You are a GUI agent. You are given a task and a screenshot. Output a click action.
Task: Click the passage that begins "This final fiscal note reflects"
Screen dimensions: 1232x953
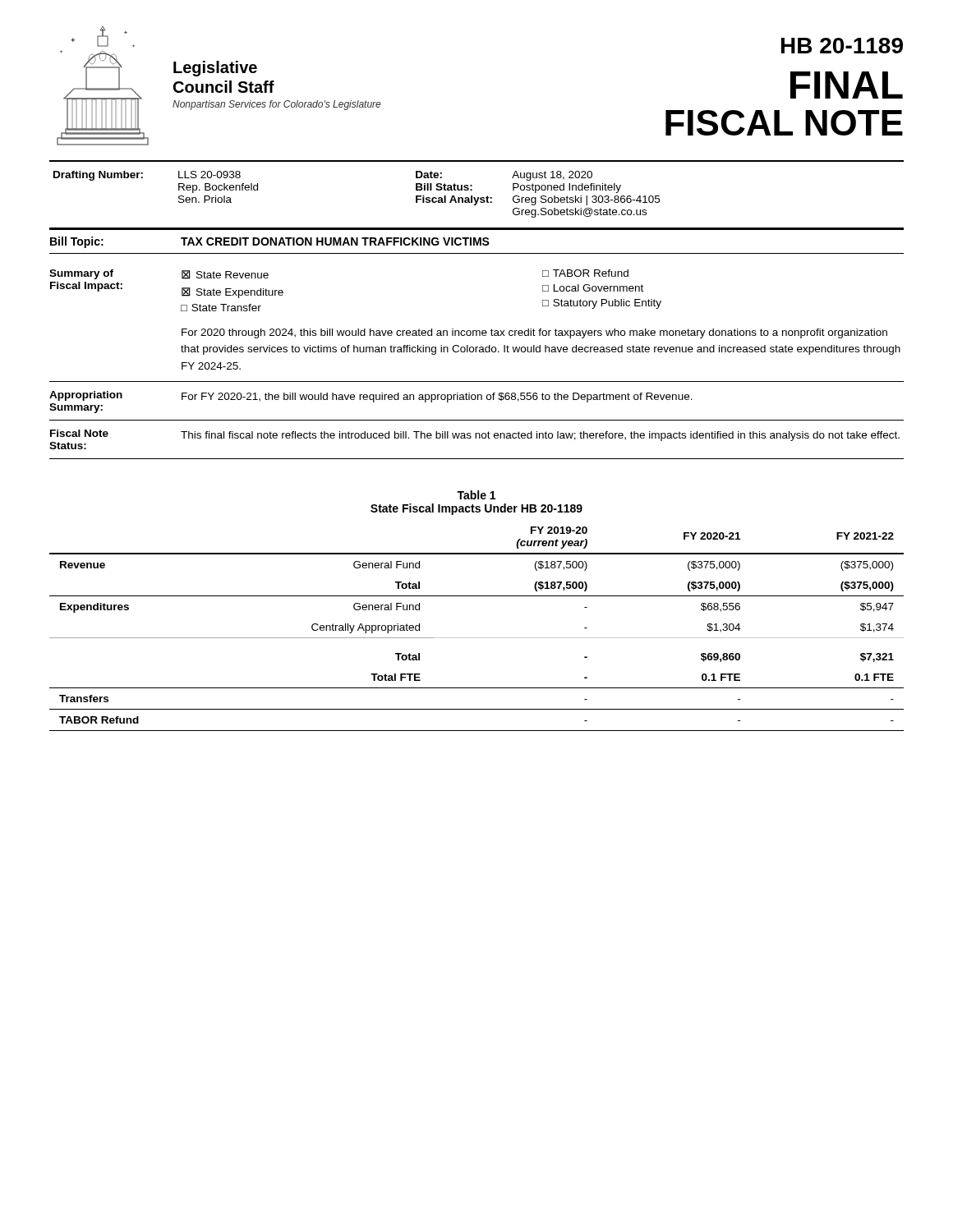(x=541, y=435)
